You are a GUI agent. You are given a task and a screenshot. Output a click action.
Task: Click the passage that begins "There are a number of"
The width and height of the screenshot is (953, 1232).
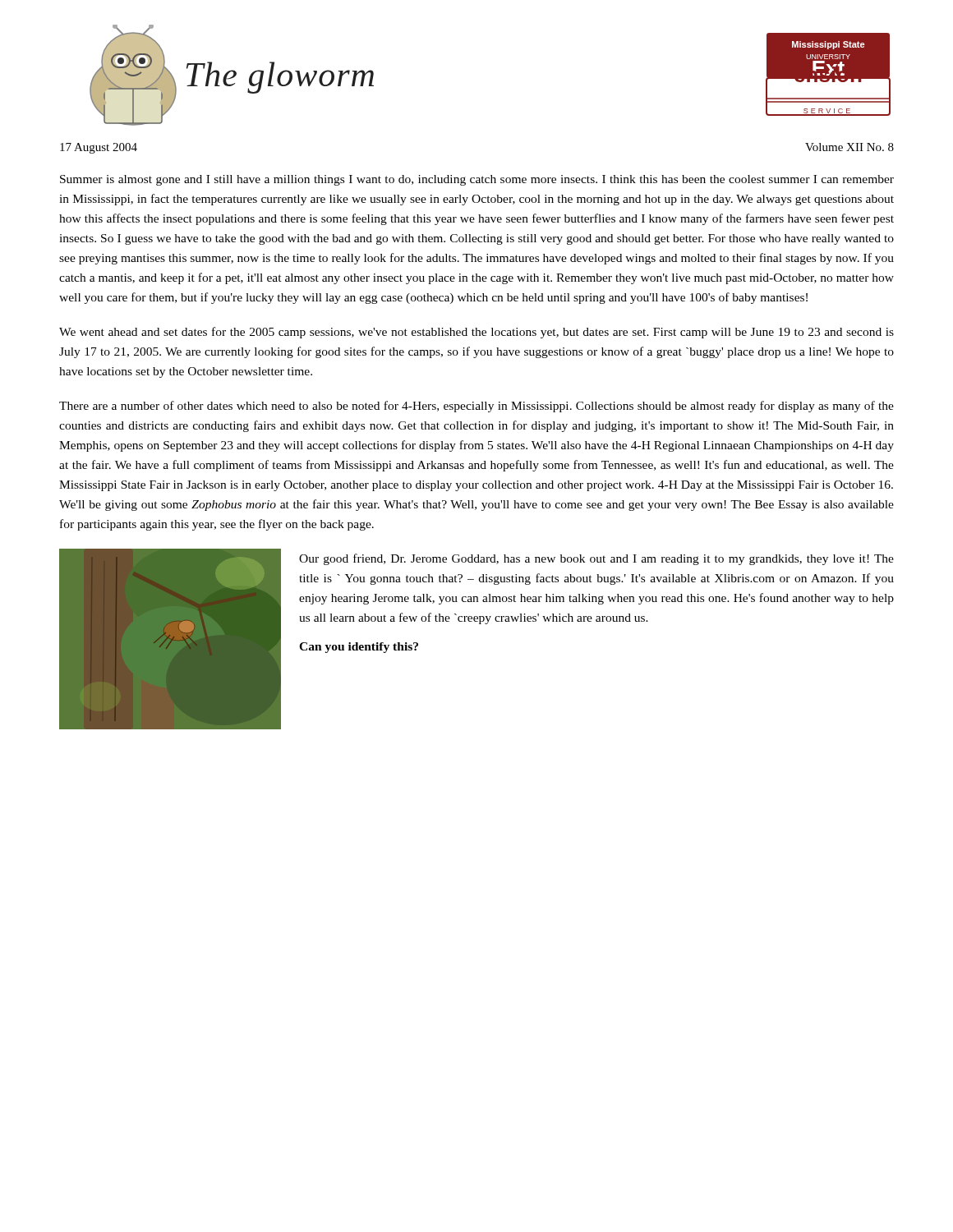476,465
